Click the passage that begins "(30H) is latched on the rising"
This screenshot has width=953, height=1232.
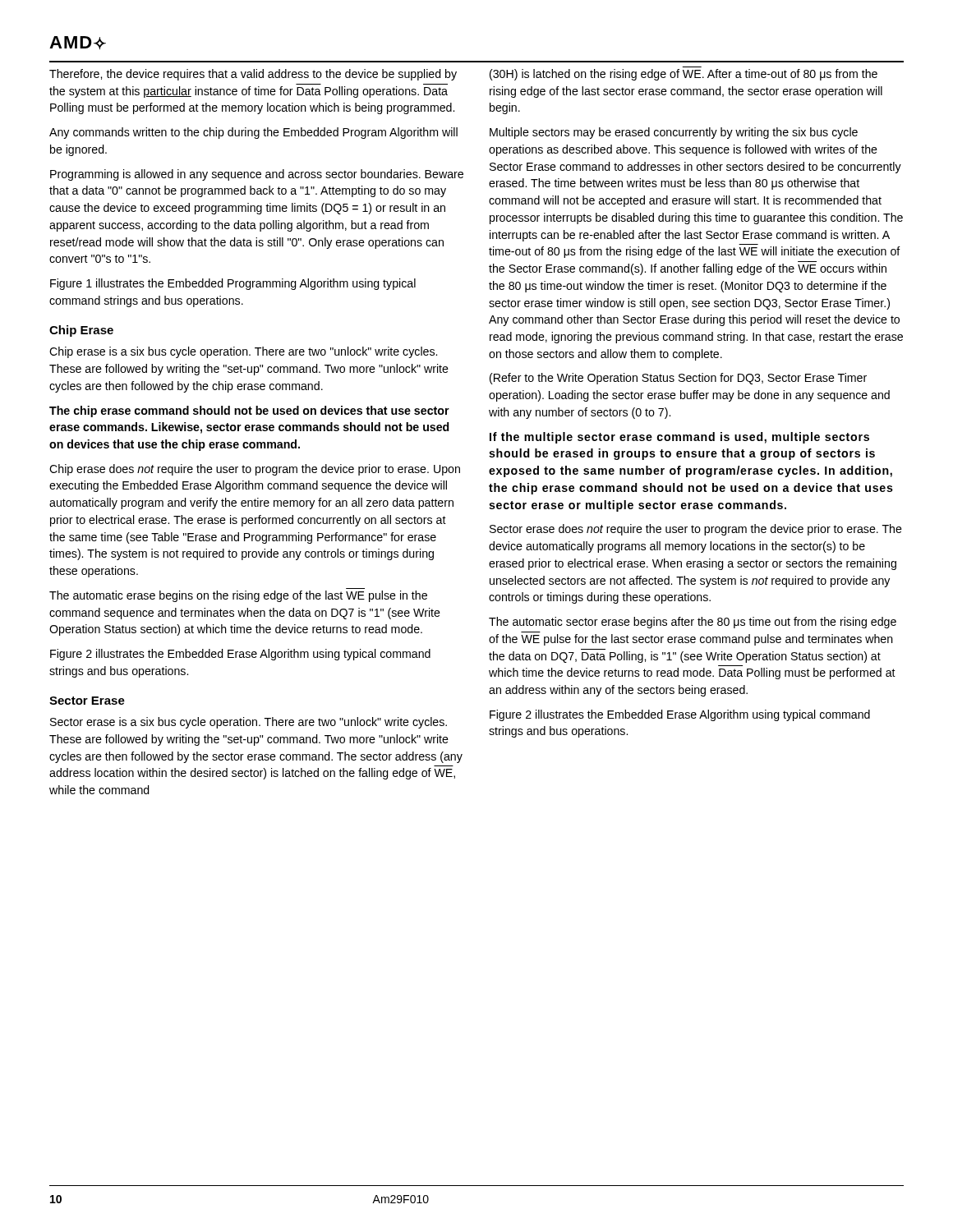pos(696,91)
